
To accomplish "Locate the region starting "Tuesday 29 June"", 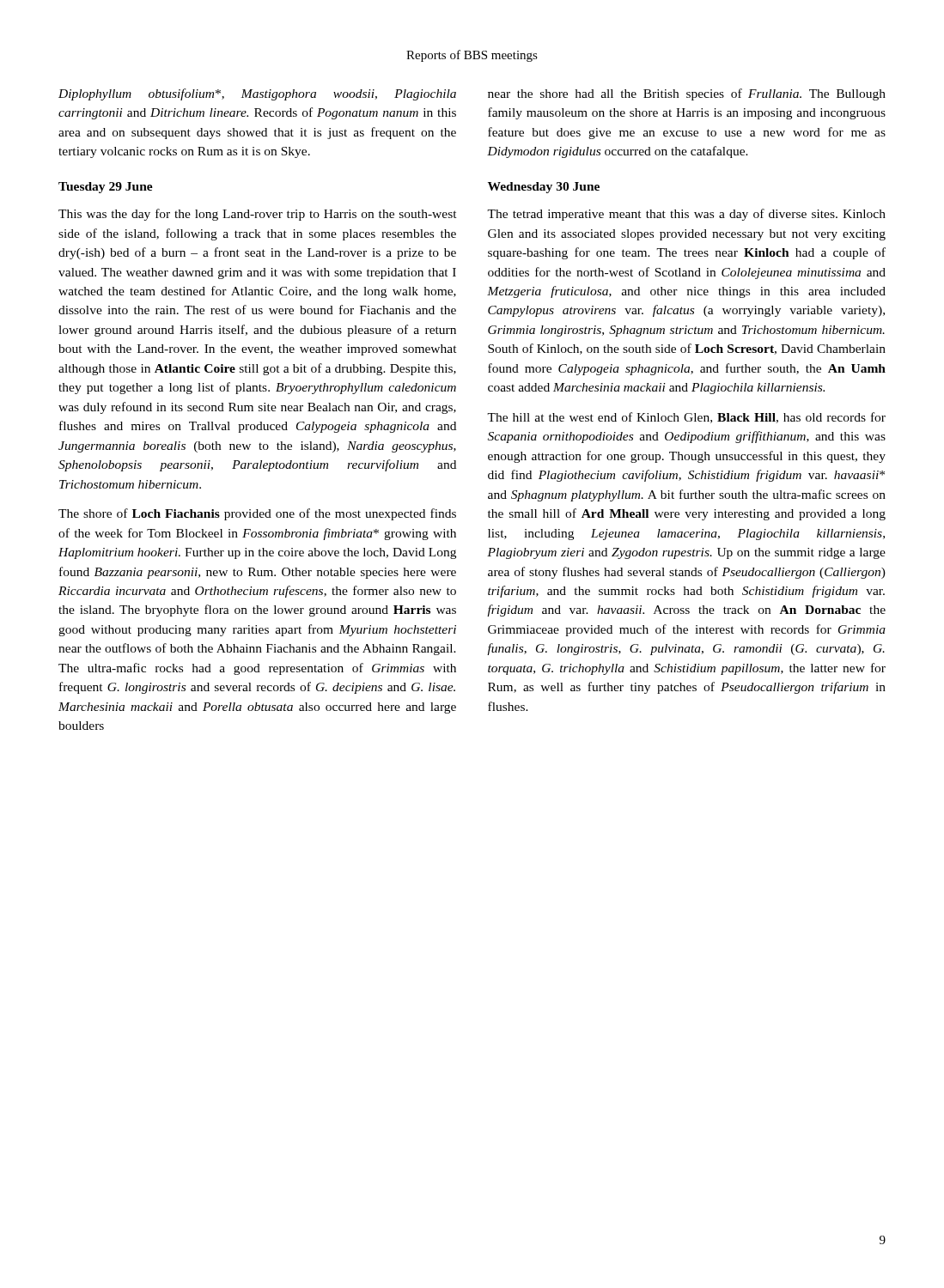I will point(106,186).
